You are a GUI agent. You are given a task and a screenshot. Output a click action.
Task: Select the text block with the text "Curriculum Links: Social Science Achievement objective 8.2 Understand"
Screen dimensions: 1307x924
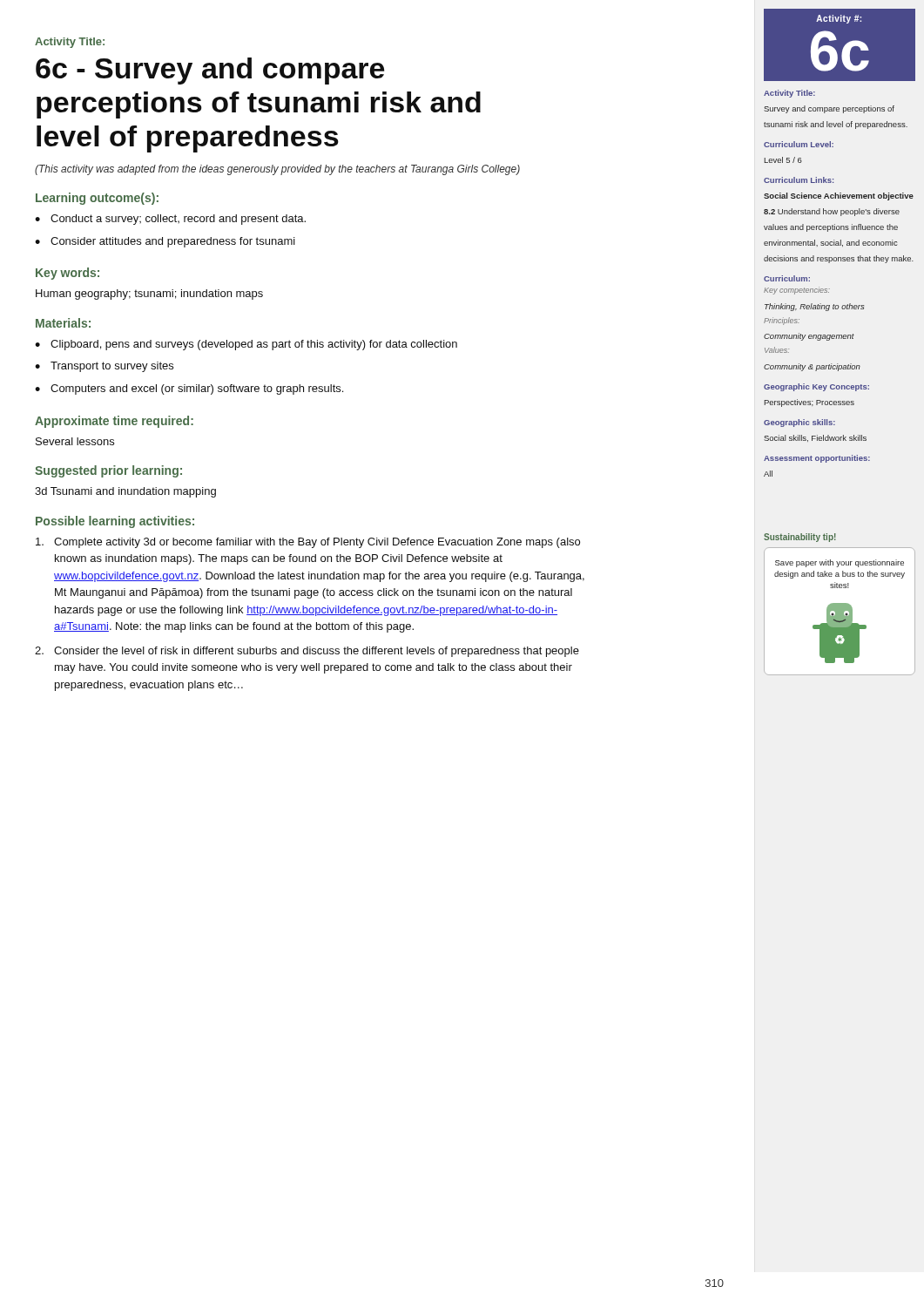coord(840,219)
